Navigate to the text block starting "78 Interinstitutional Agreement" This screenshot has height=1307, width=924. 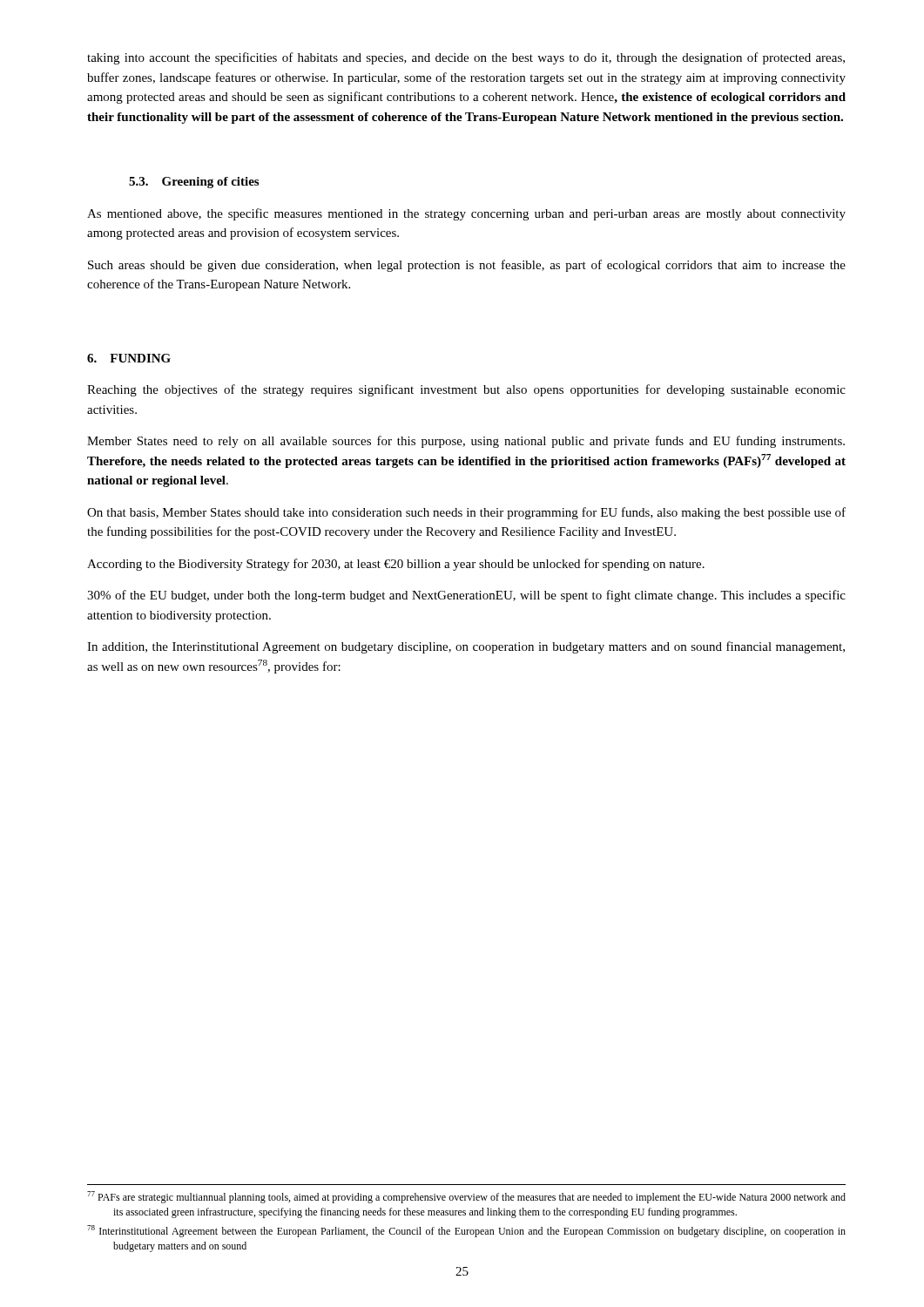(x=466, y=1238)
